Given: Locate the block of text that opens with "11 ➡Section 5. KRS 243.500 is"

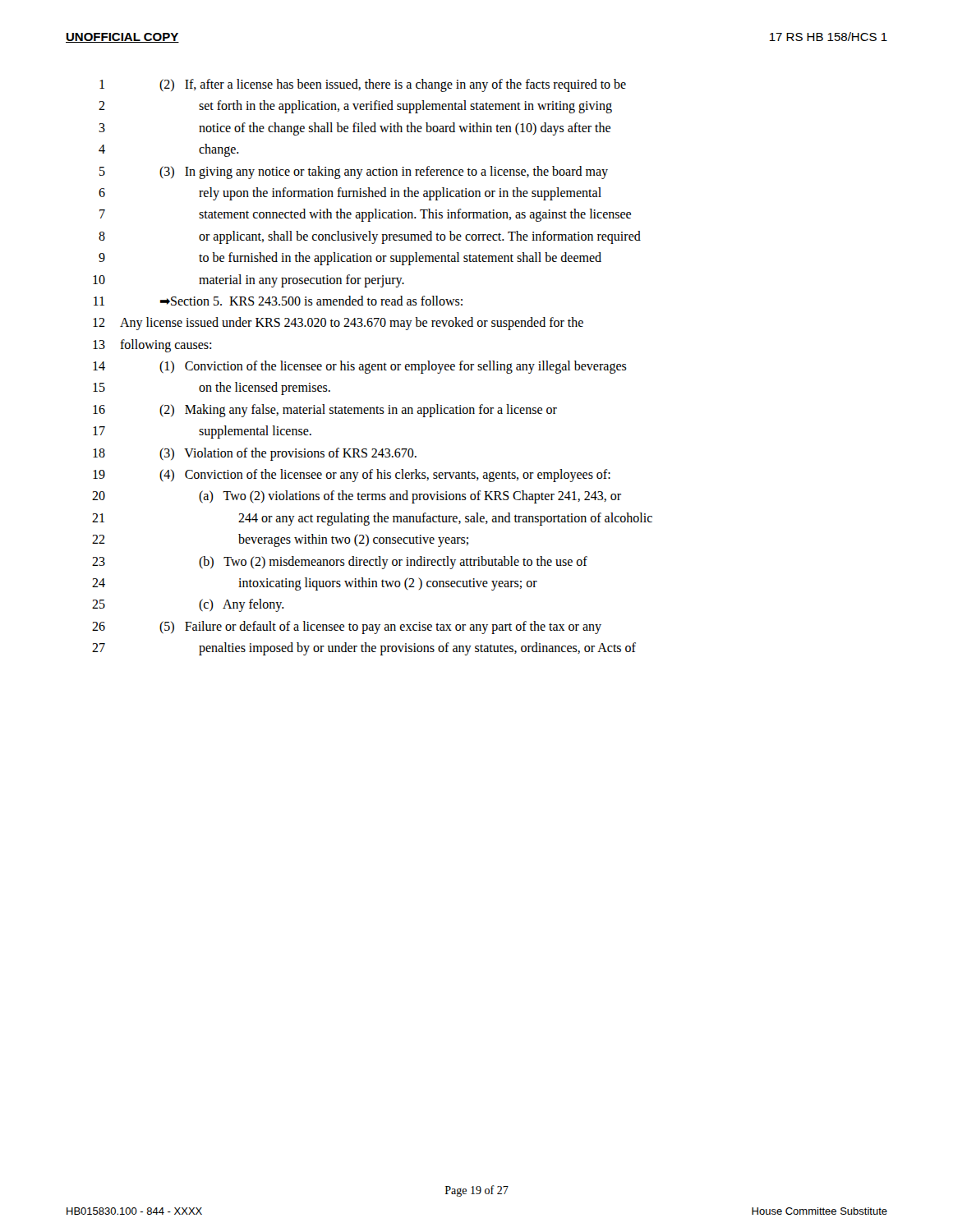Looking at the screenshot, I should click(278, 301).
